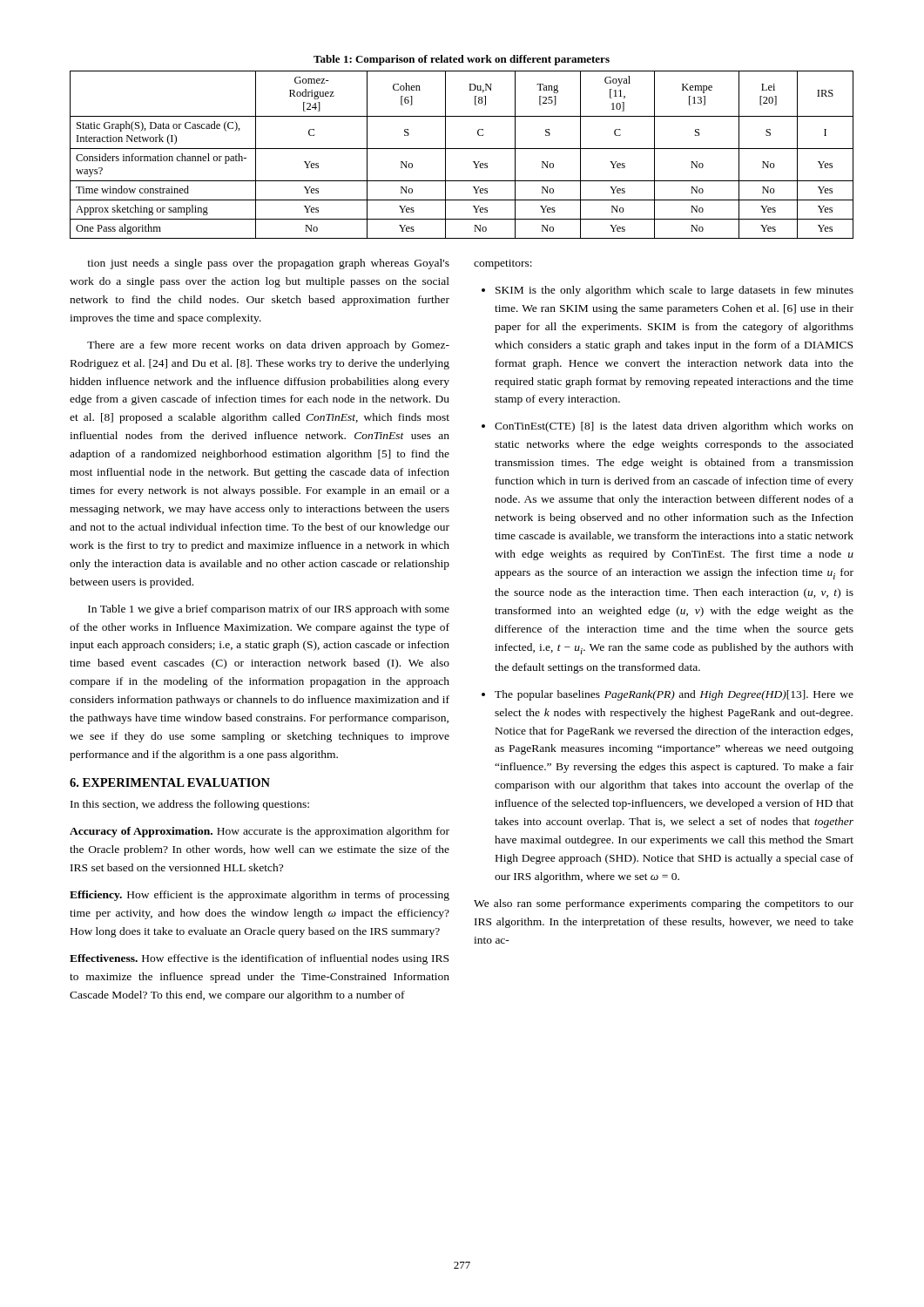Where is the passage that starts "In this section,"?
924x1307 pixels.
(260, 900)
